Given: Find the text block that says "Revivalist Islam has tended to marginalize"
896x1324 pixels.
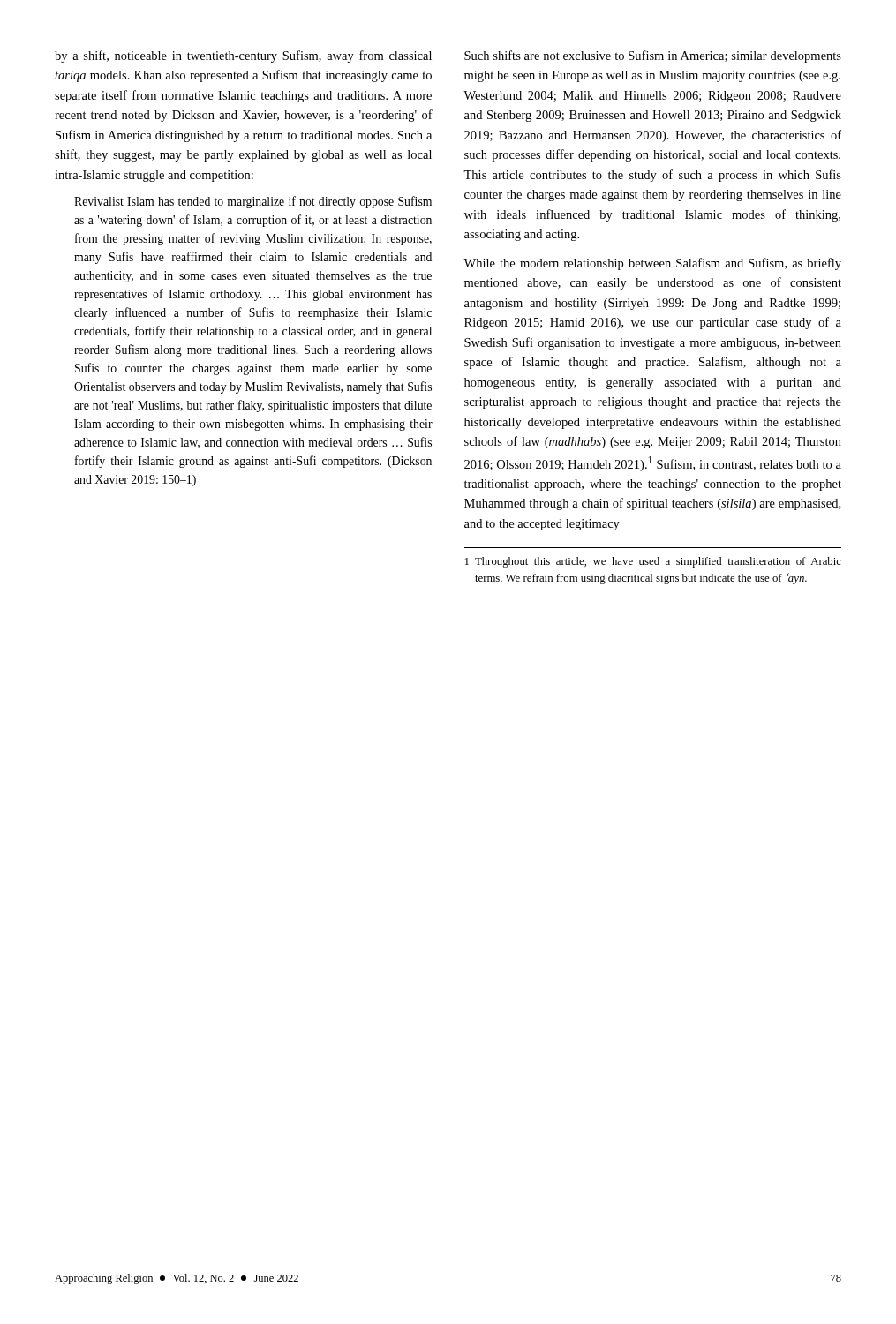Looking at the screenshot, I should 253,342.
